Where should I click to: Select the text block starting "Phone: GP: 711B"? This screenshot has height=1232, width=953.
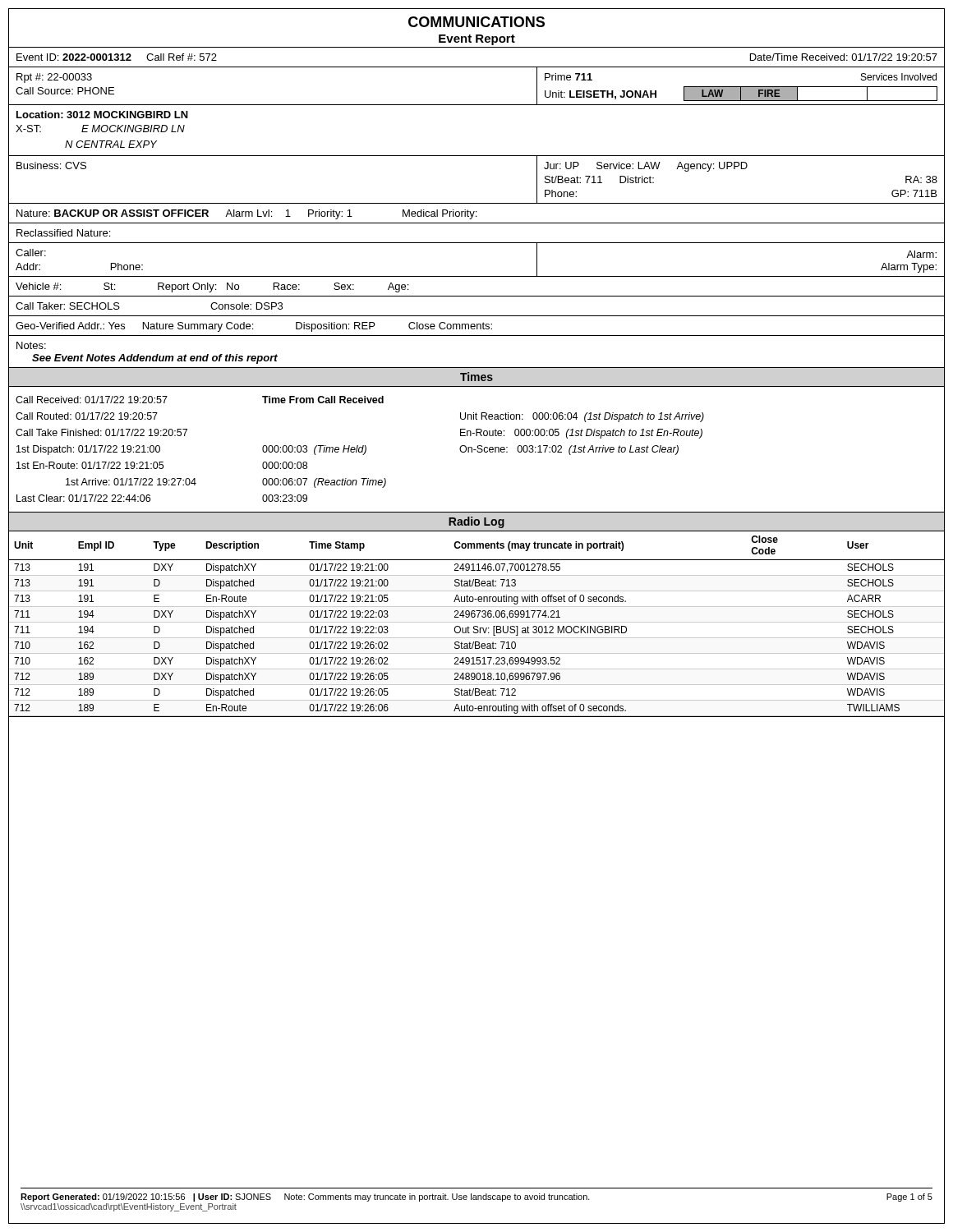tap(741, 193)
